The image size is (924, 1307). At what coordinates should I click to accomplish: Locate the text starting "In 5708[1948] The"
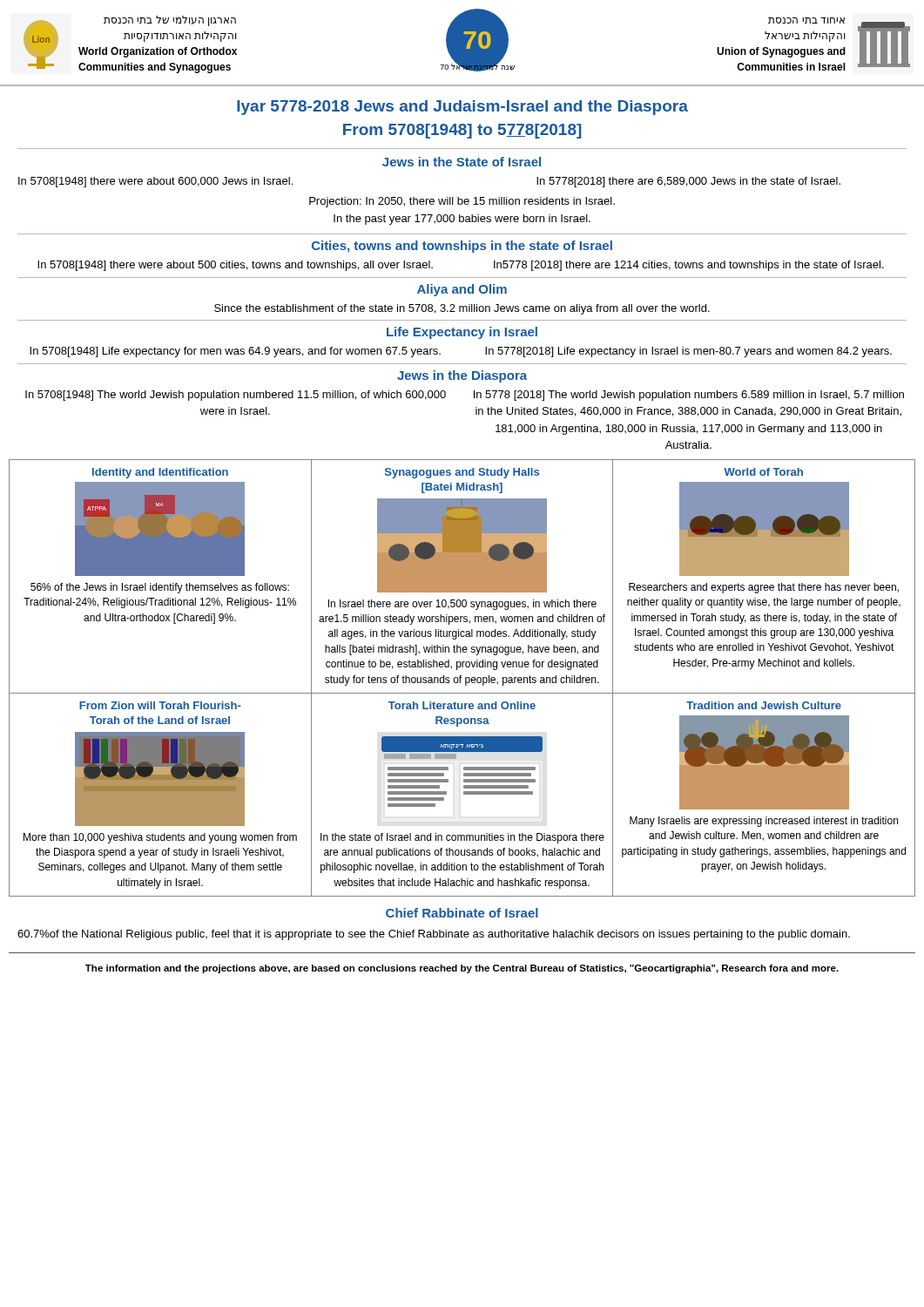tap(238, 395)
